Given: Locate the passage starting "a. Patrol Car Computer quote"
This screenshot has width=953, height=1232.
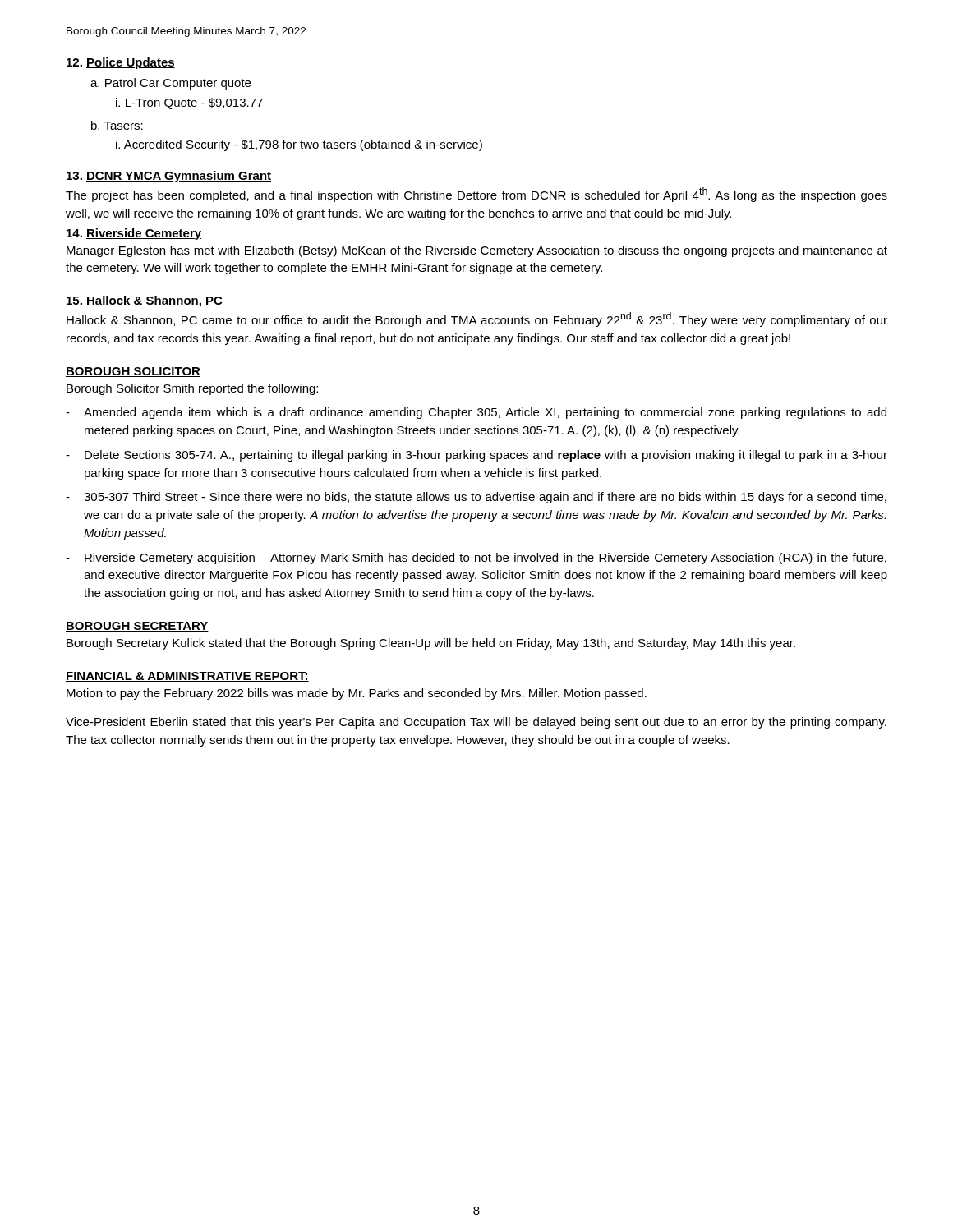Looking at the screenshot, I should pos(171,83).
